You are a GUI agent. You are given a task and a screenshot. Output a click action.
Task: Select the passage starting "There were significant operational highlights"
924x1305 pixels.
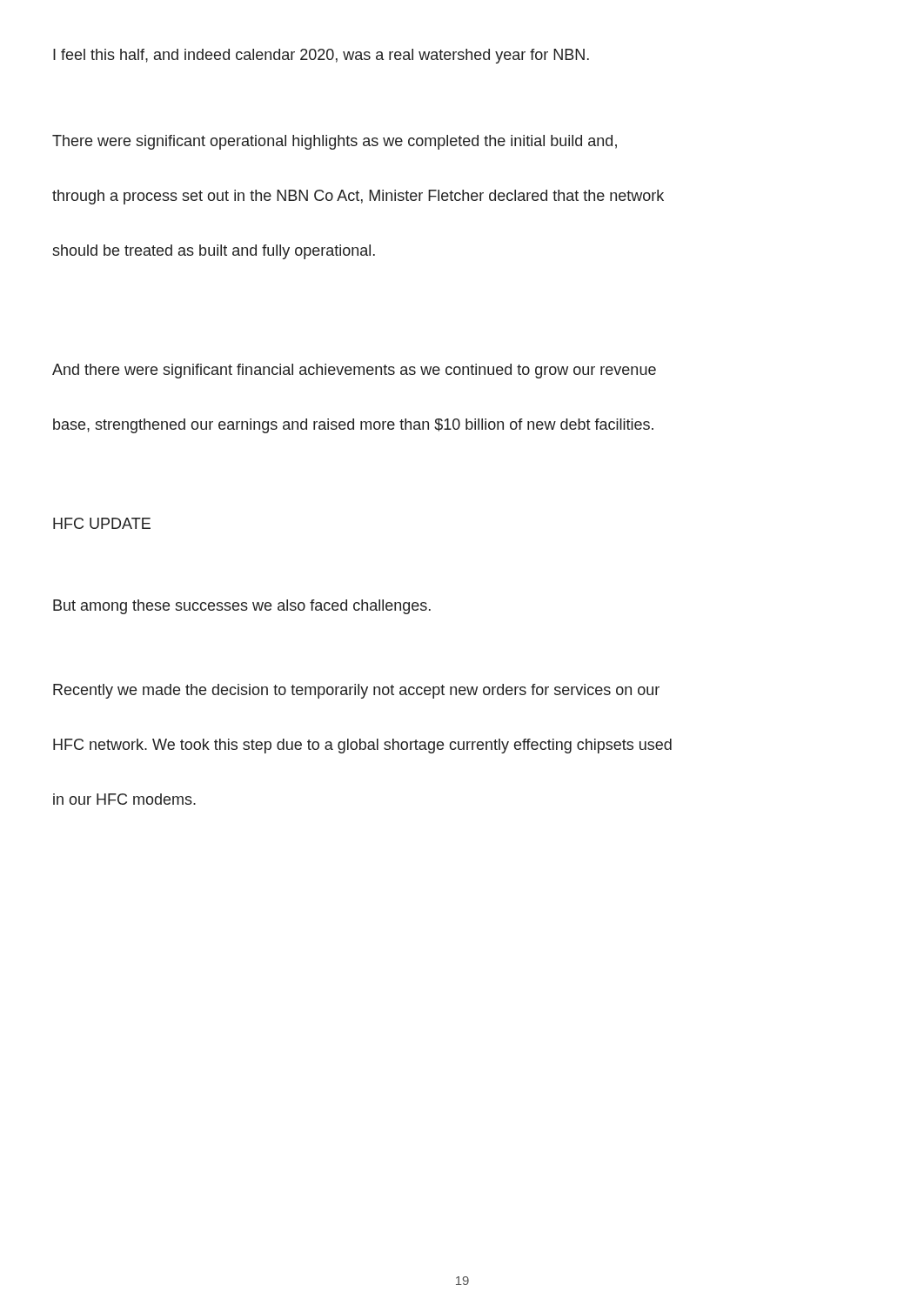[x=335, y=141]
